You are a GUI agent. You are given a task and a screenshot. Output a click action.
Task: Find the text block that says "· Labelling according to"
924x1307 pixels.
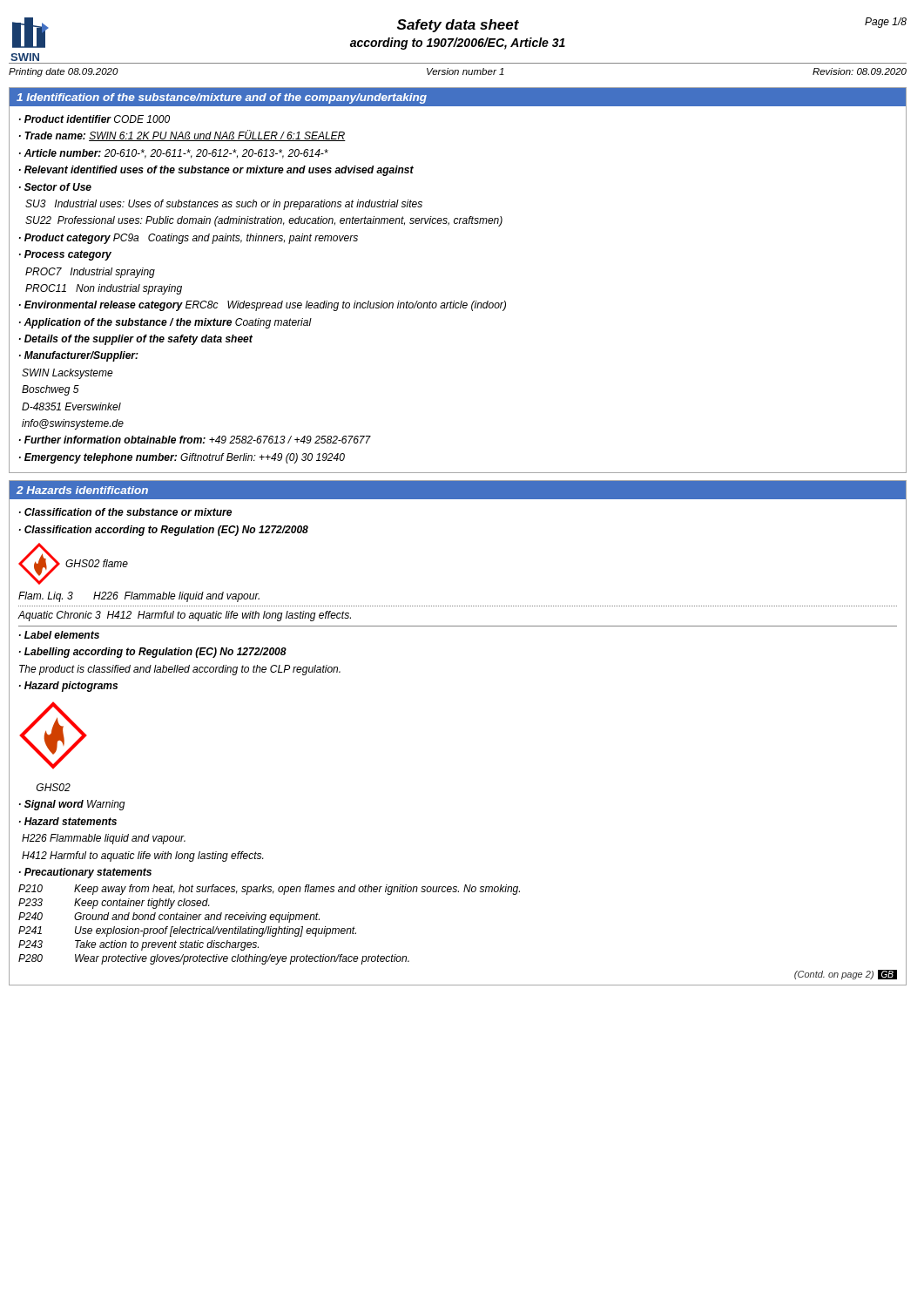(152, 652)
